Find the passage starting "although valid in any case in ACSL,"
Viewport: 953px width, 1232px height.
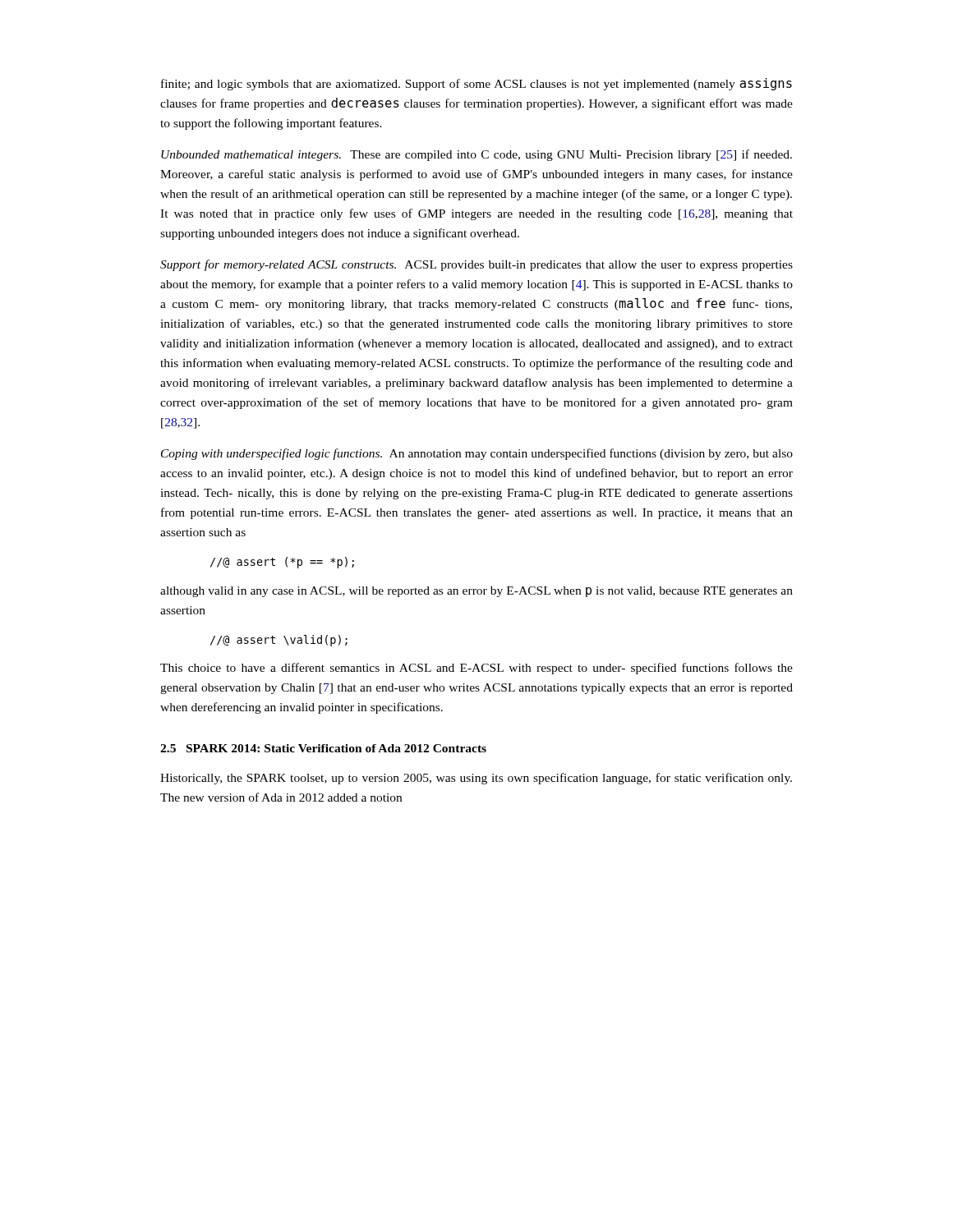pos(476,600)
